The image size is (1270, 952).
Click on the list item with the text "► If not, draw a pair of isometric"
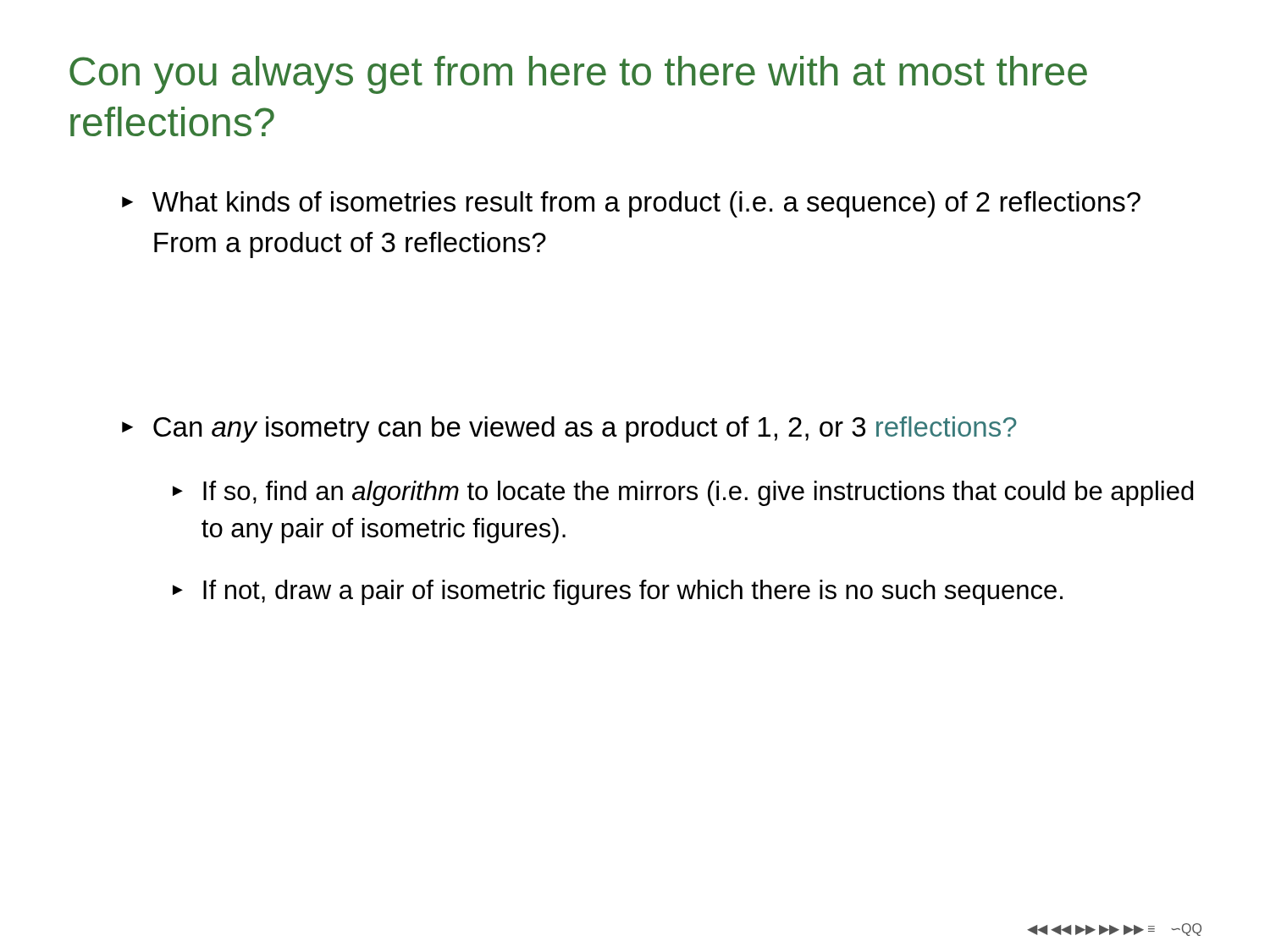pyautogui.click(x=686, y=591)
